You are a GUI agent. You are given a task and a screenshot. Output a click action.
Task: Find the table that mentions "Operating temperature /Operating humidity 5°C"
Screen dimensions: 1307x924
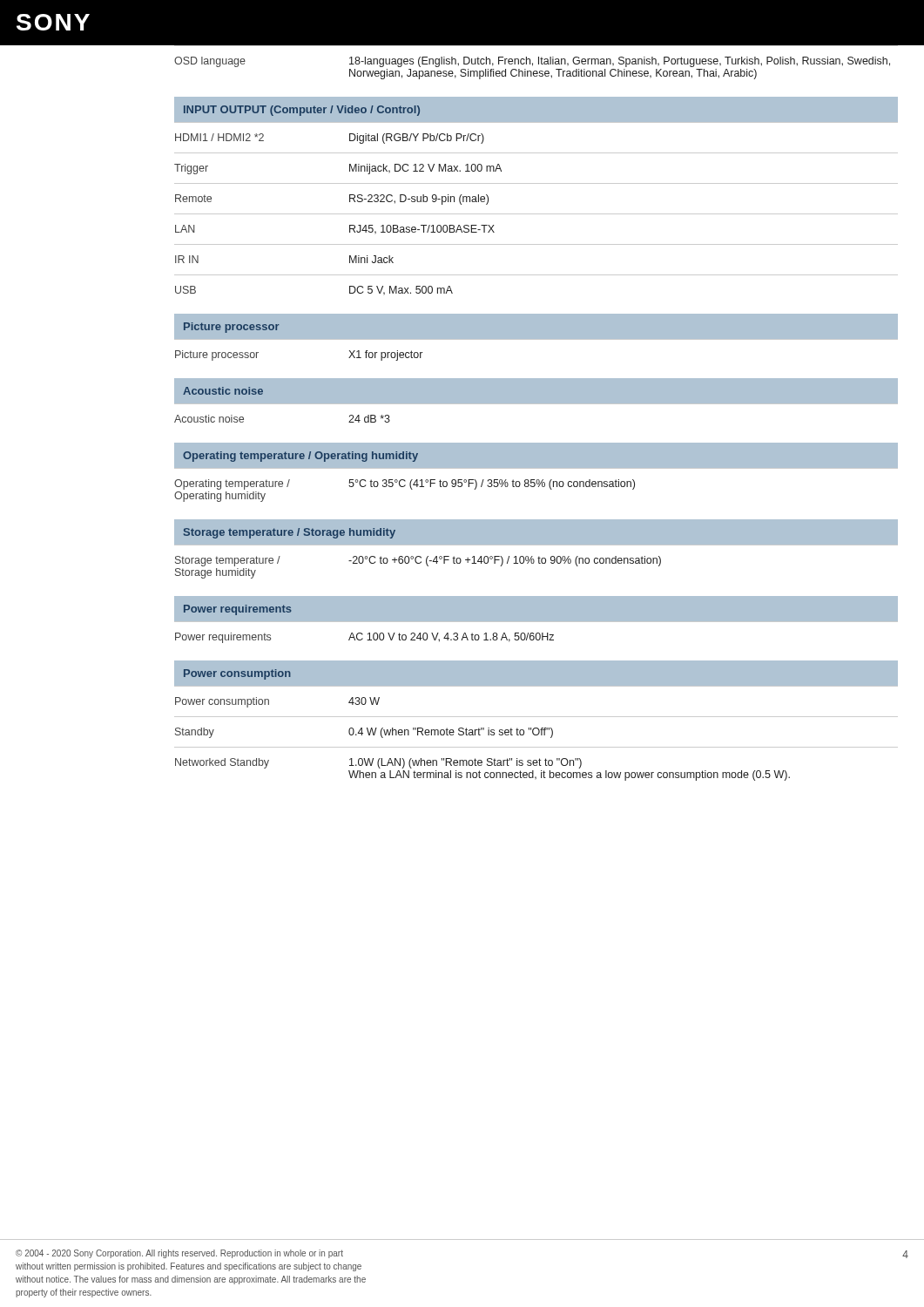(x=536, y=489)
